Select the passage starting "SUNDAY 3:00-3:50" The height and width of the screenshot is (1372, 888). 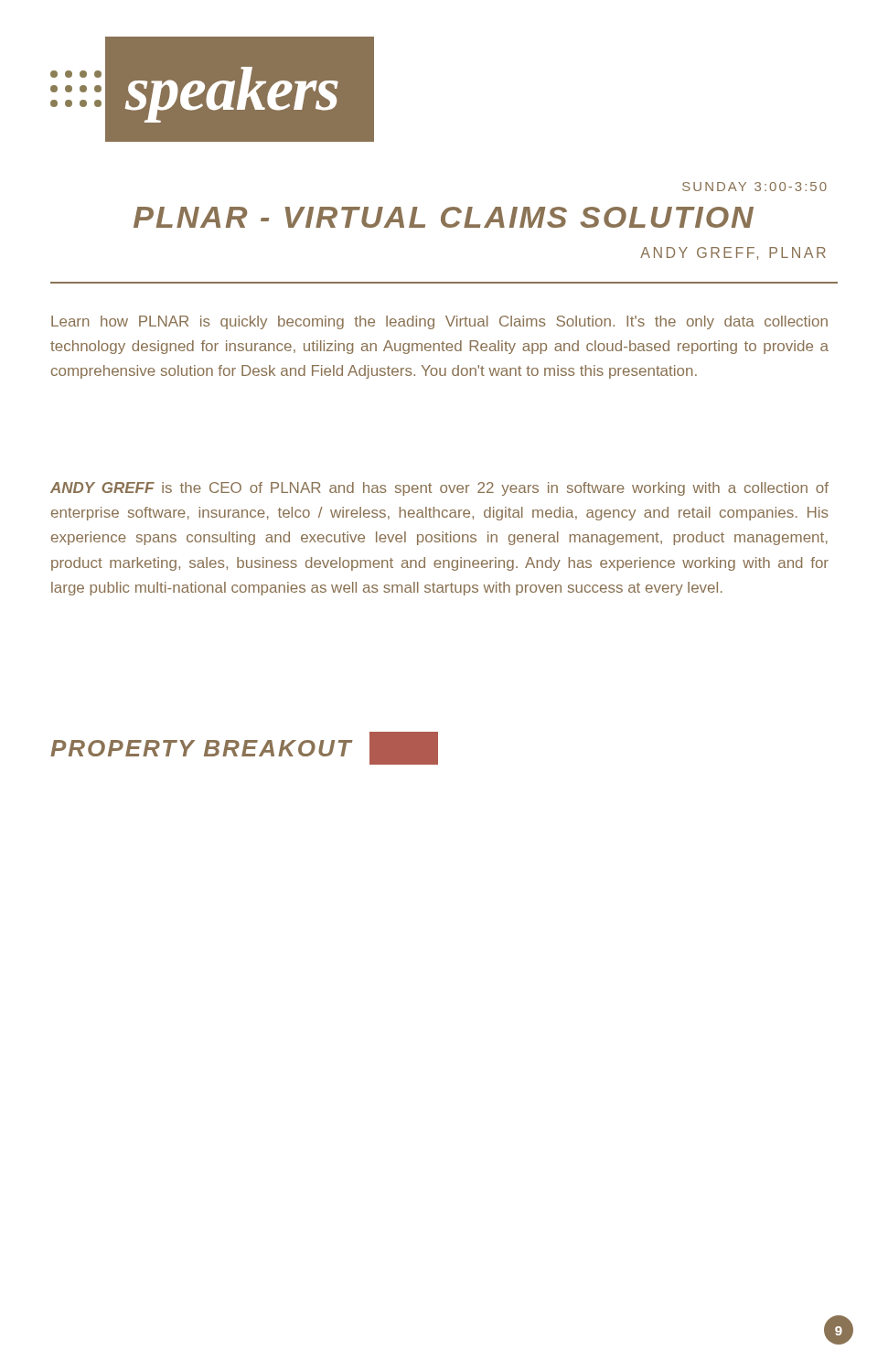click(x=755, y=186)
